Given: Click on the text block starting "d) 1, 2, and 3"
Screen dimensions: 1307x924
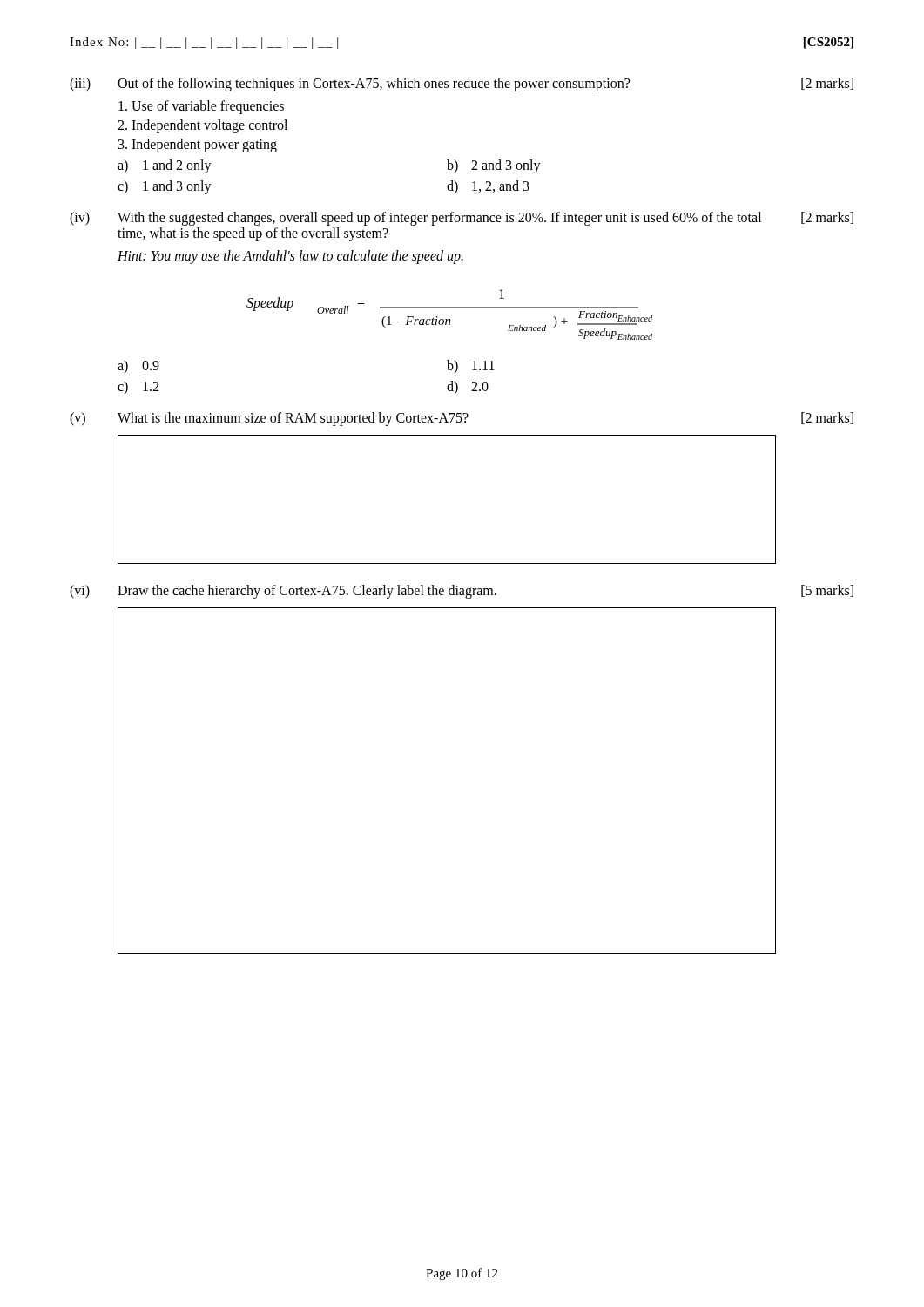Looking at the screenshot, I should (488, 187).
